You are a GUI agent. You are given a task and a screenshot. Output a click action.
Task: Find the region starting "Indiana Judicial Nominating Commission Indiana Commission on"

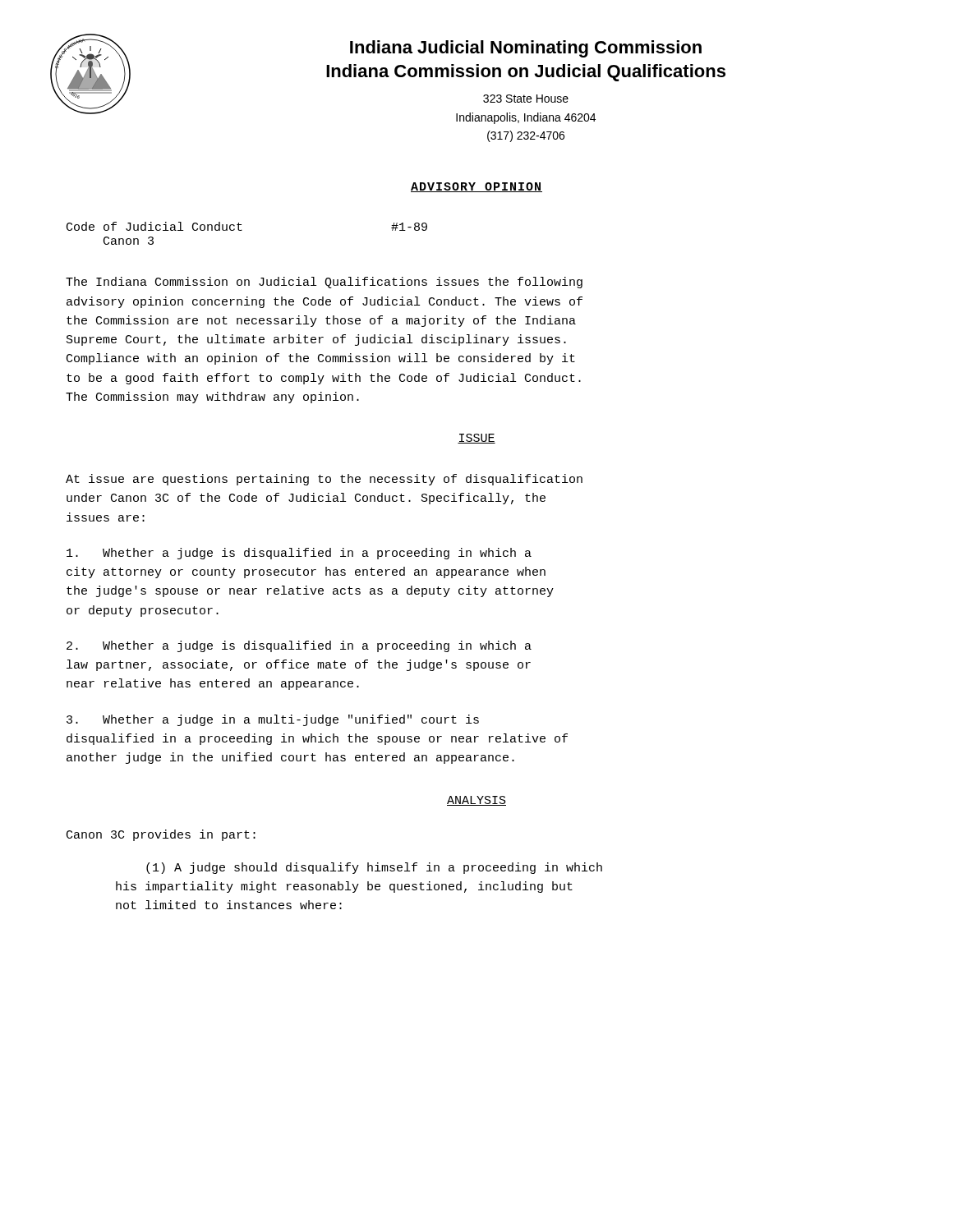(526, 90)
